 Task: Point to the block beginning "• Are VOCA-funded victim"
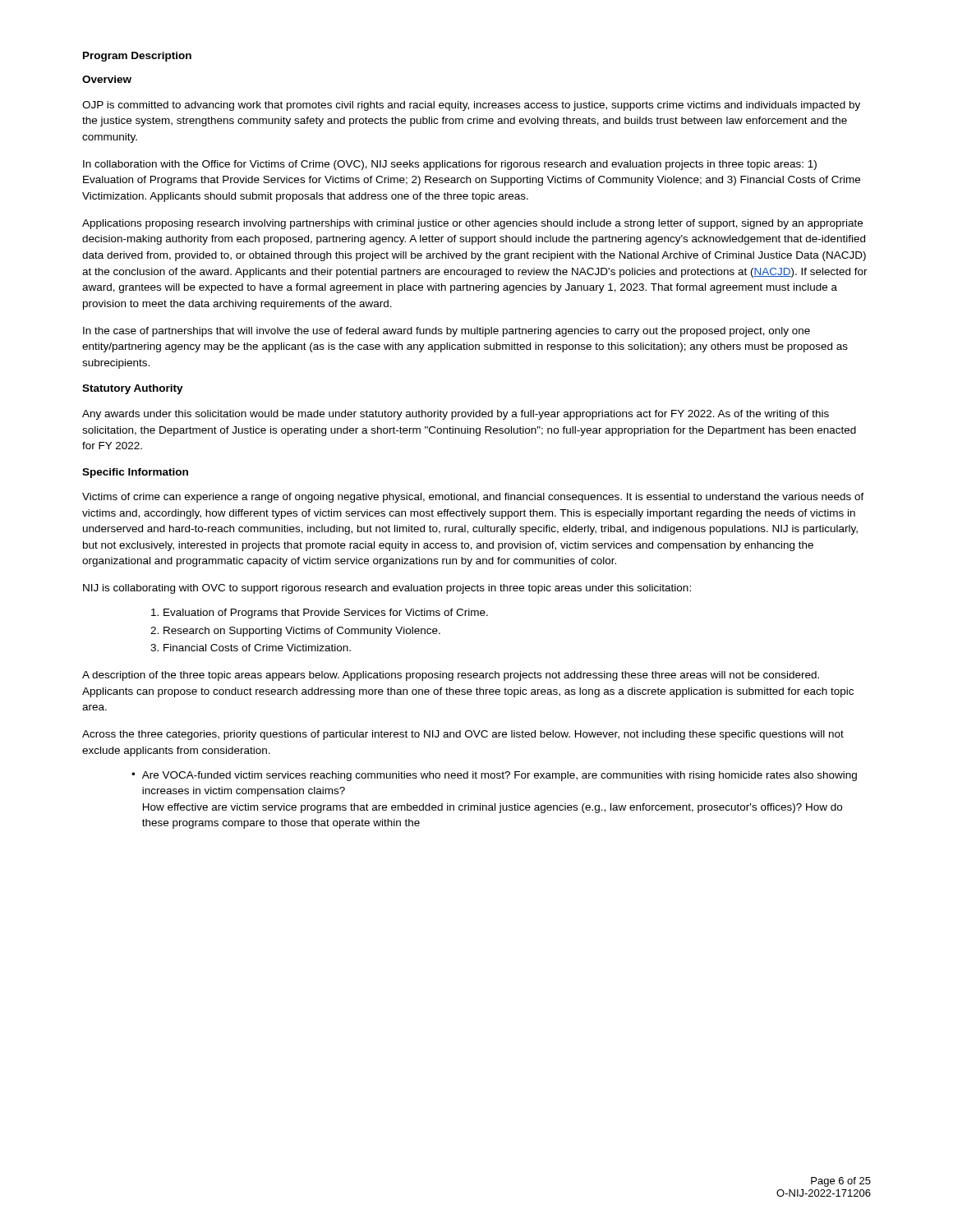(x=501, y=799)
